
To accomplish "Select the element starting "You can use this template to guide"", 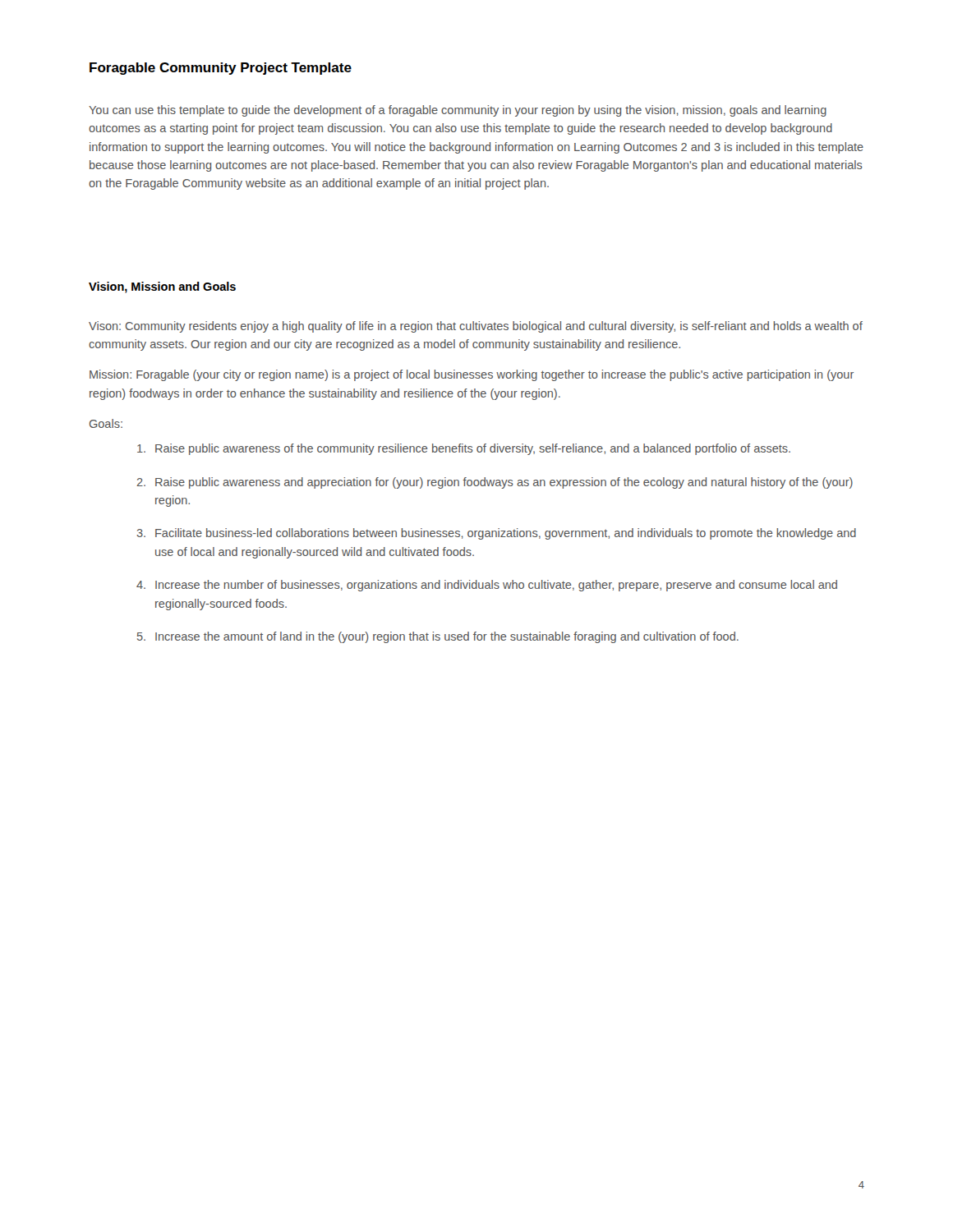I will pyautogui.click(x=476, y=147).
